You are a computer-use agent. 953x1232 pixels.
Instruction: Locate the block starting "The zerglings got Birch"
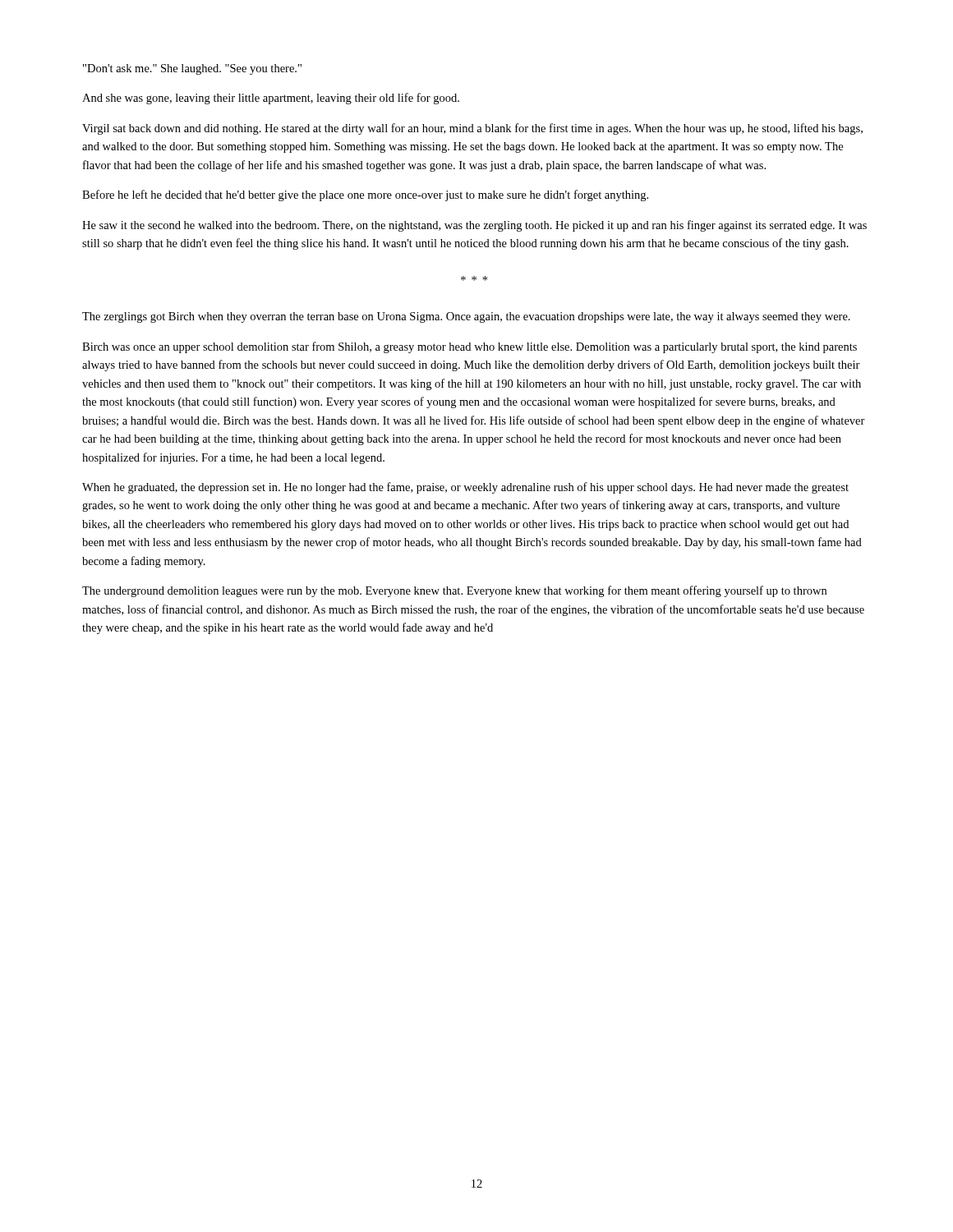coord(466,316)
